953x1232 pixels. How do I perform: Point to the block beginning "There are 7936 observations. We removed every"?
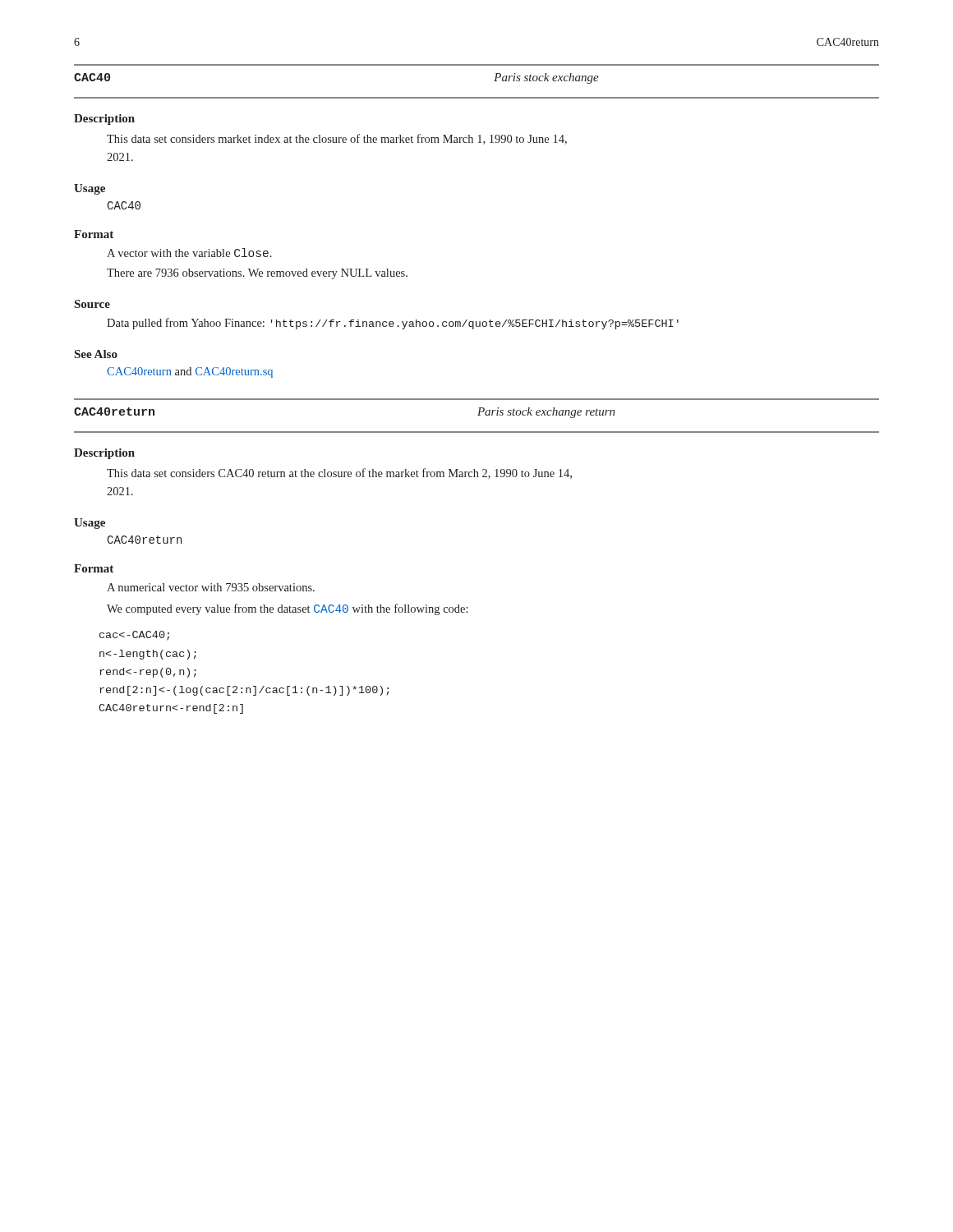point(258,273)
